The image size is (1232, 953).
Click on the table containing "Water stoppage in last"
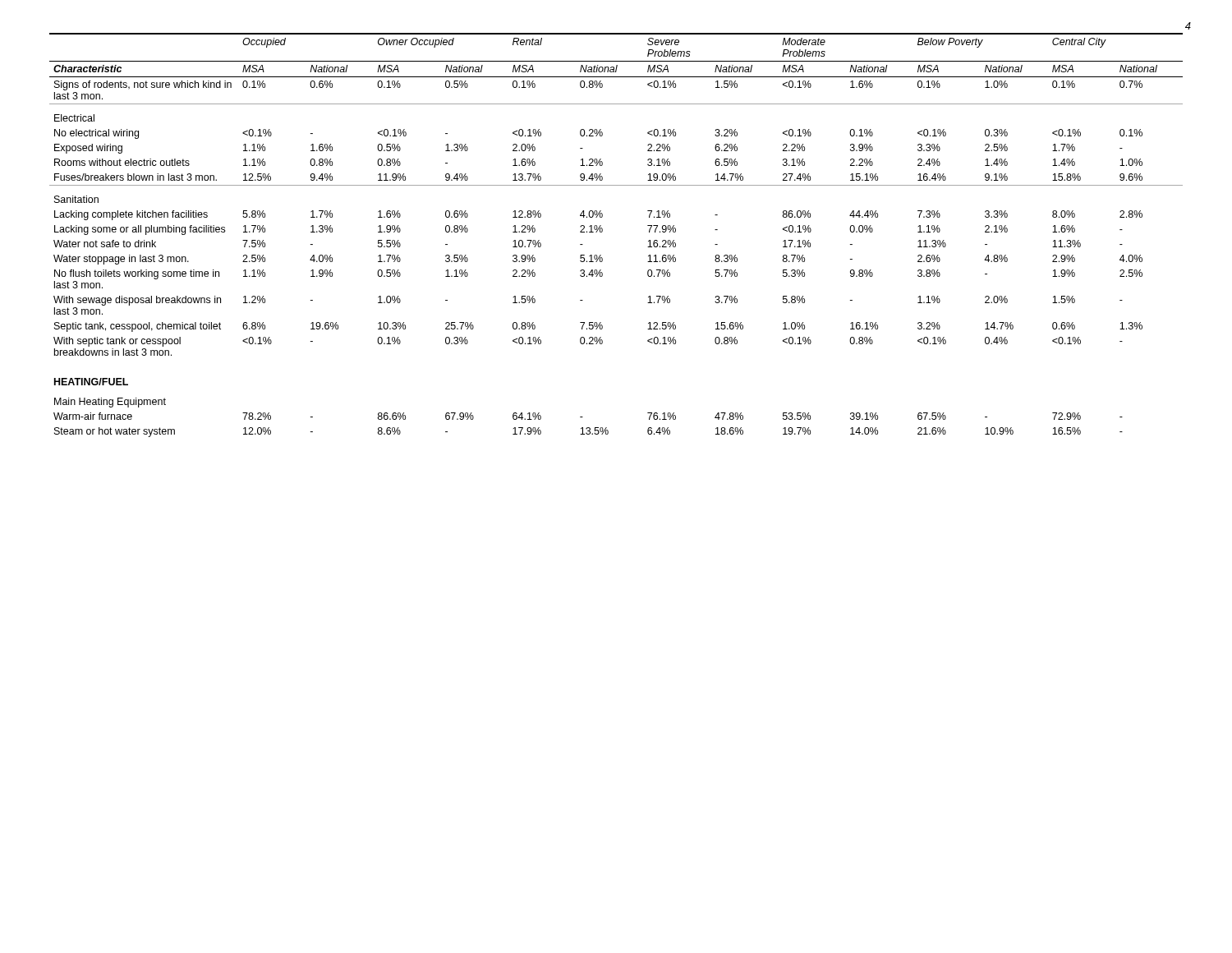pos(616,236)
